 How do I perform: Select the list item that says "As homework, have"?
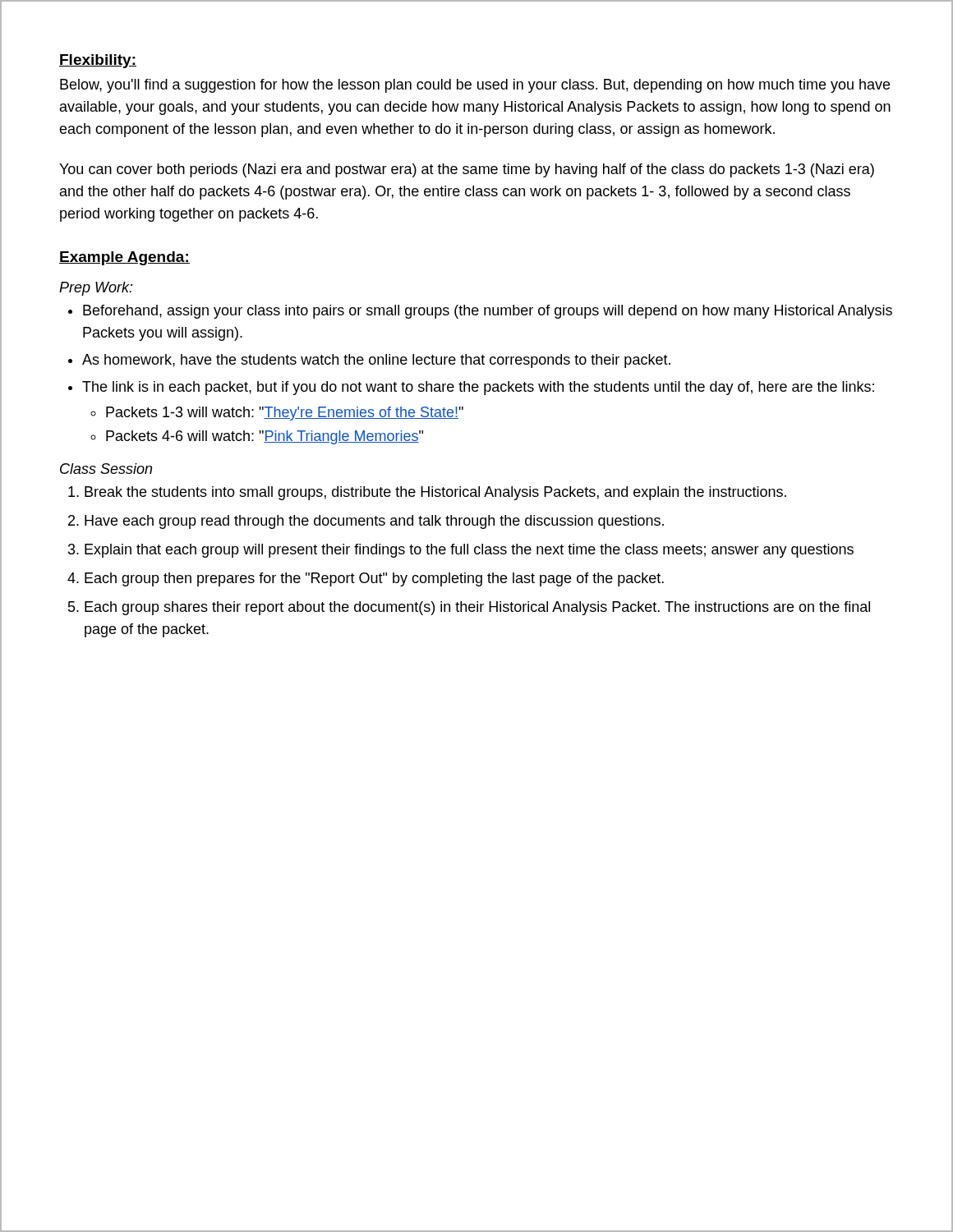(377, 360)
